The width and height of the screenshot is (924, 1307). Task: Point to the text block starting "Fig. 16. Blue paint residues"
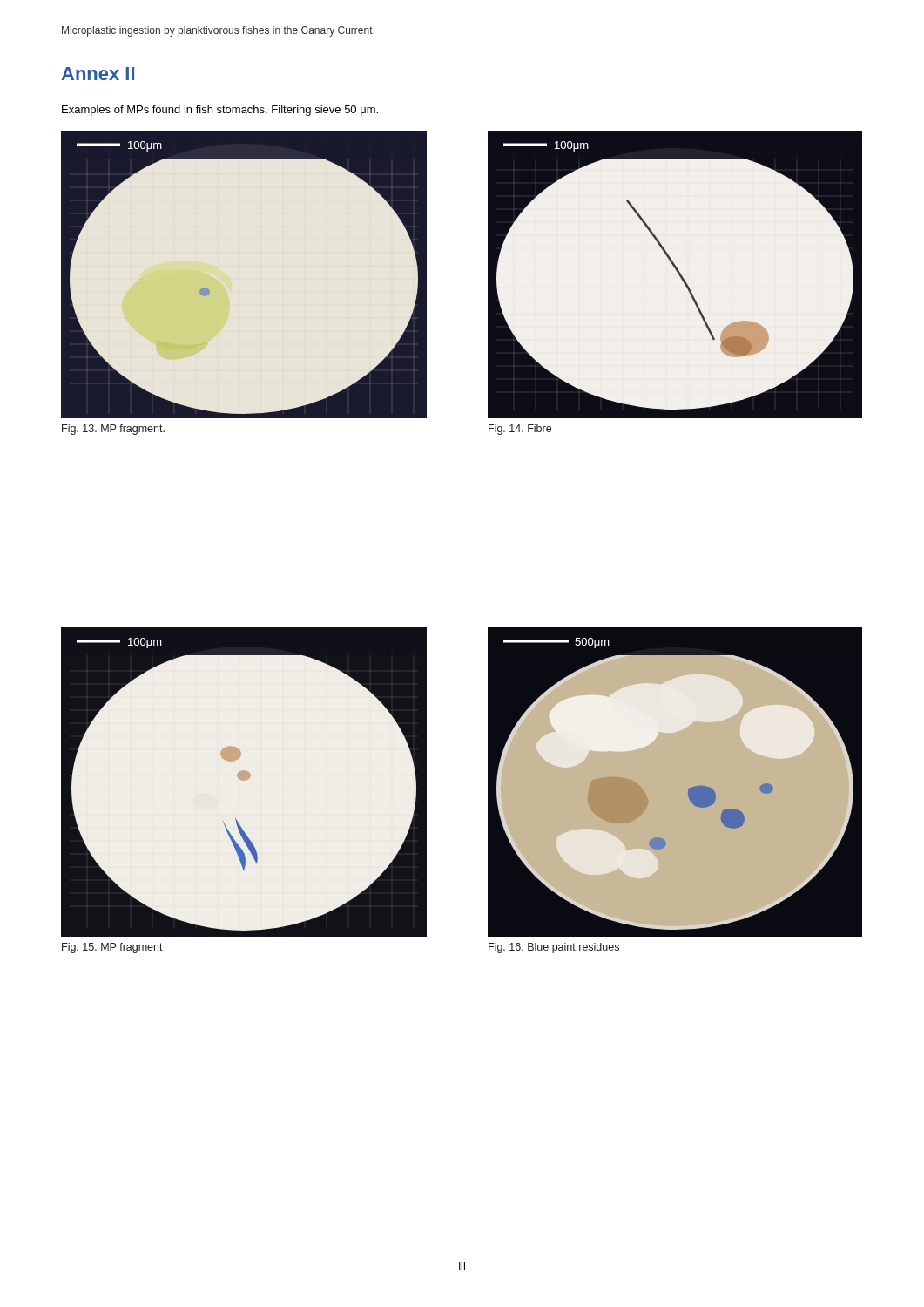coord(554,947)
